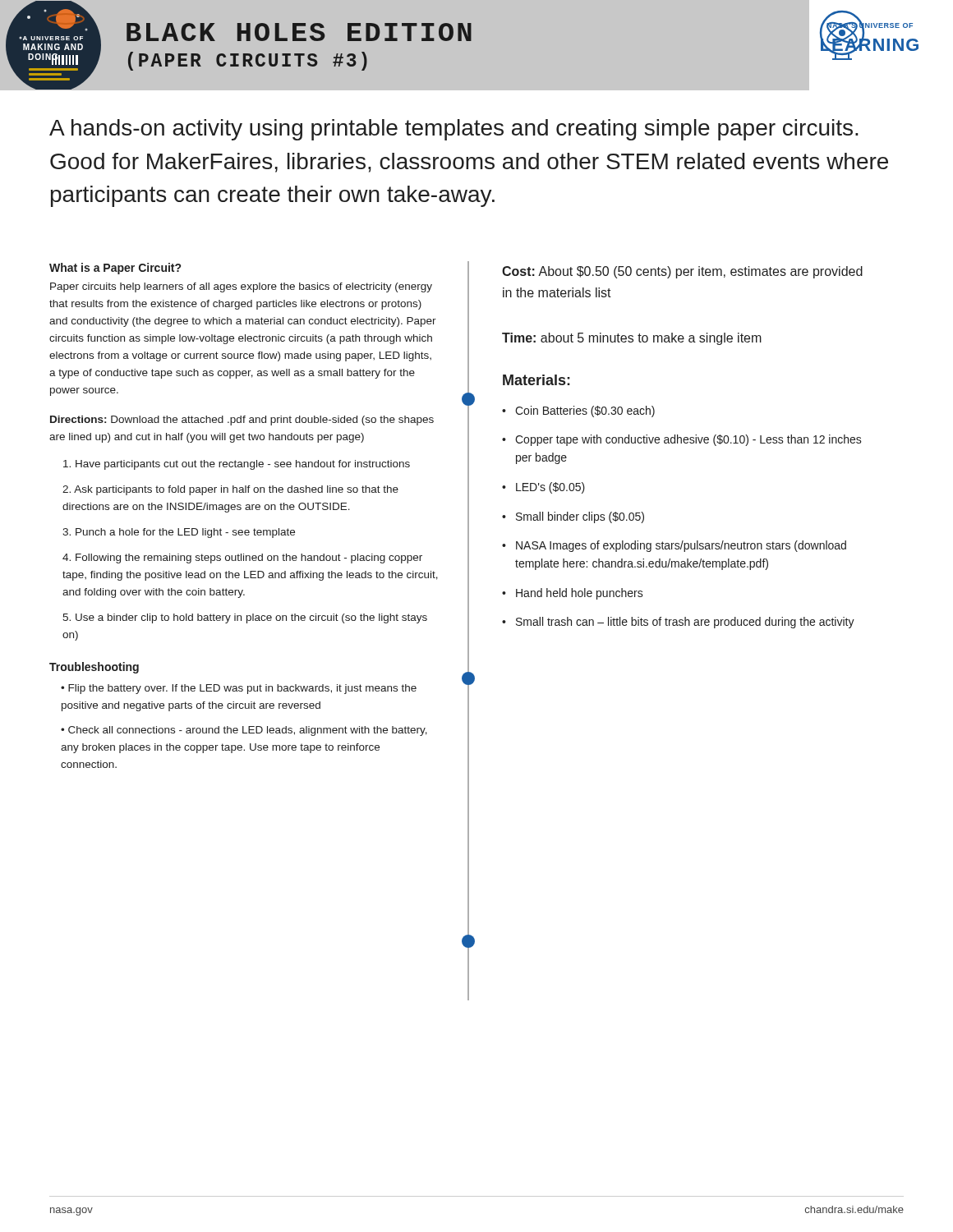Point to the block beginning "• Check all"

(x=244, y=747)
